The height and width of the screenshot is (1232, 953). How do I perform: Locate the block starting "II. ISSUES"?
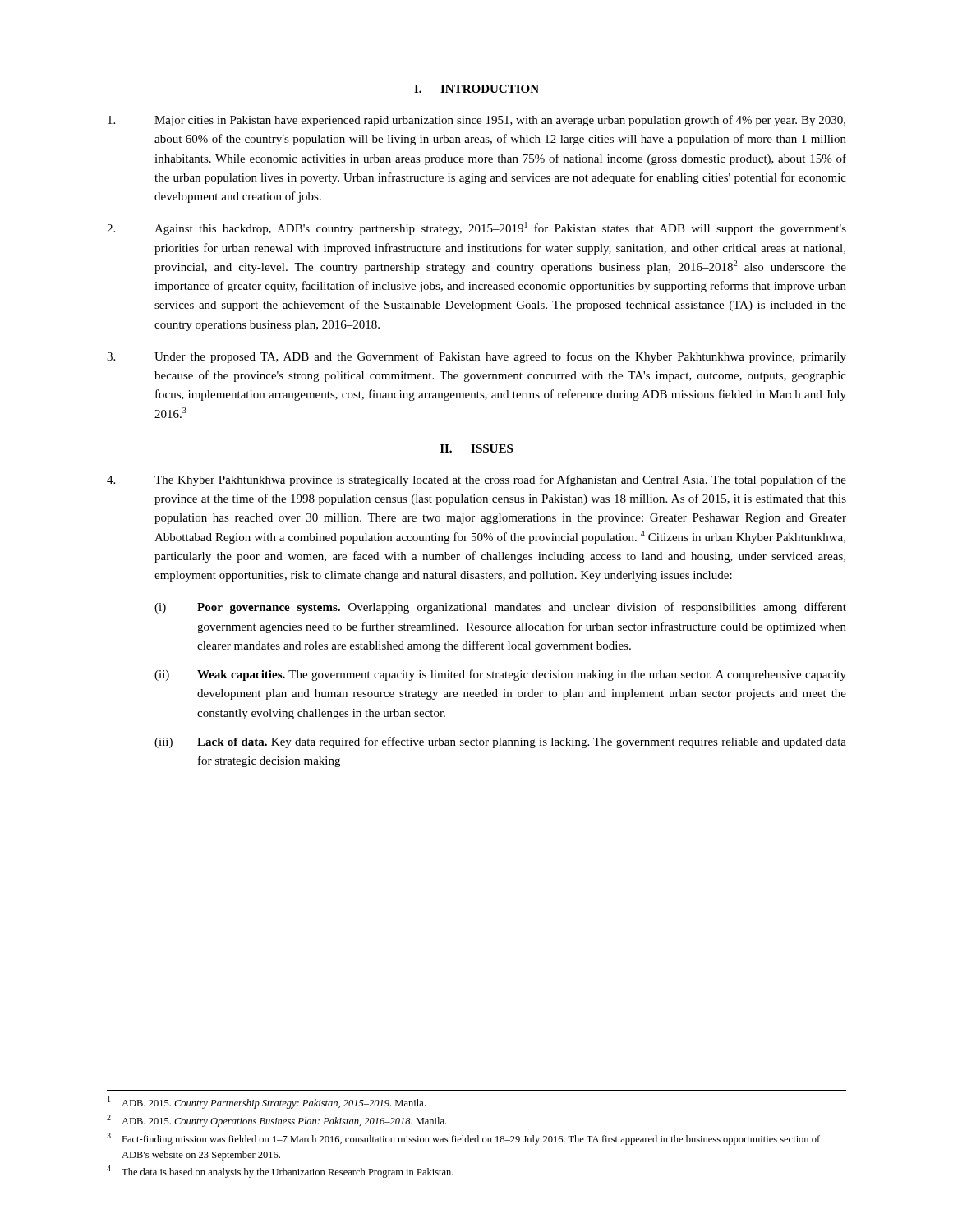pyautogui.click(x=476, y=448)
